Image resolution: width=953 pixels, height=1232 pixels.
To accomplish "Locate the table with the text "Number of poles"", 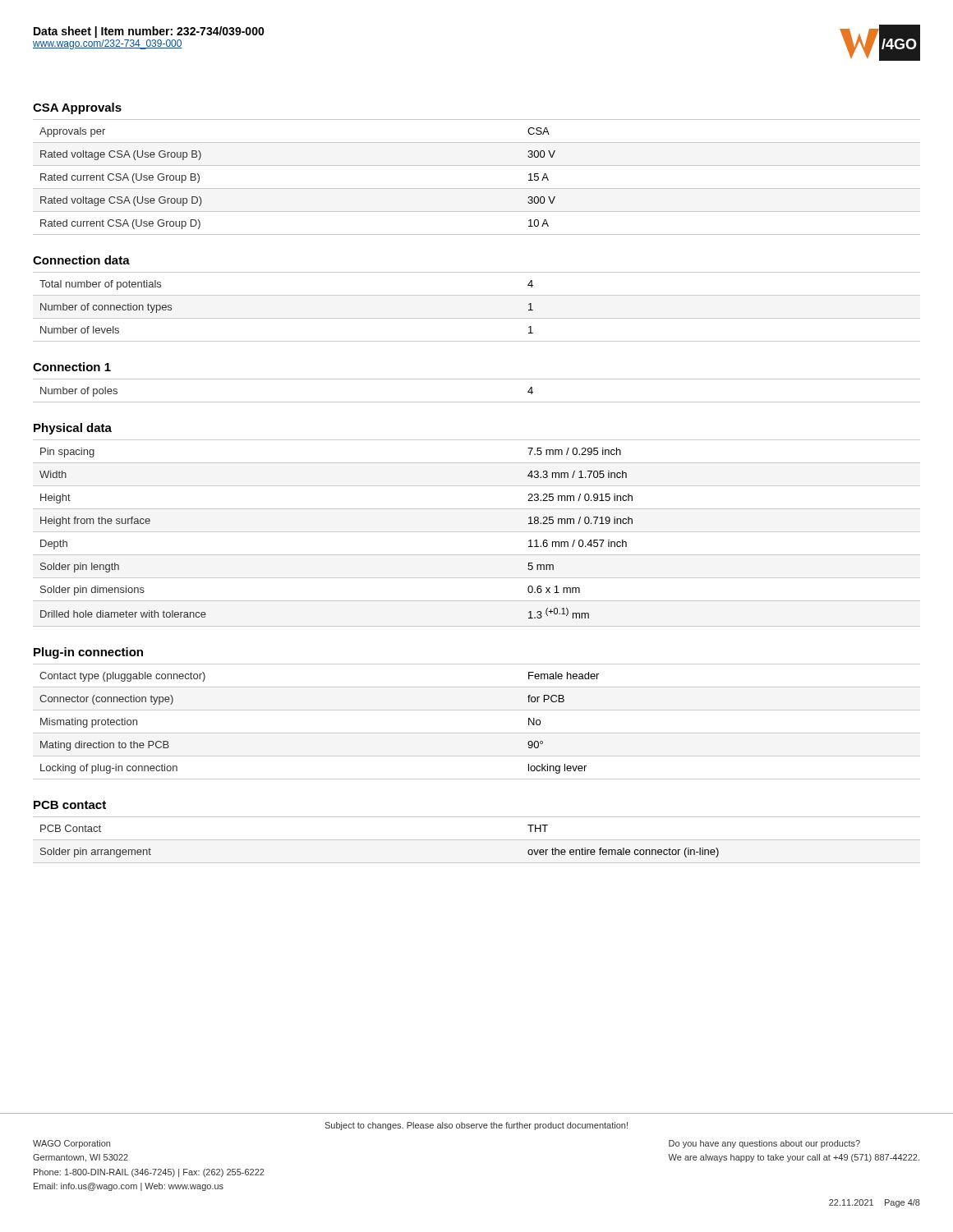I will 476,391.
